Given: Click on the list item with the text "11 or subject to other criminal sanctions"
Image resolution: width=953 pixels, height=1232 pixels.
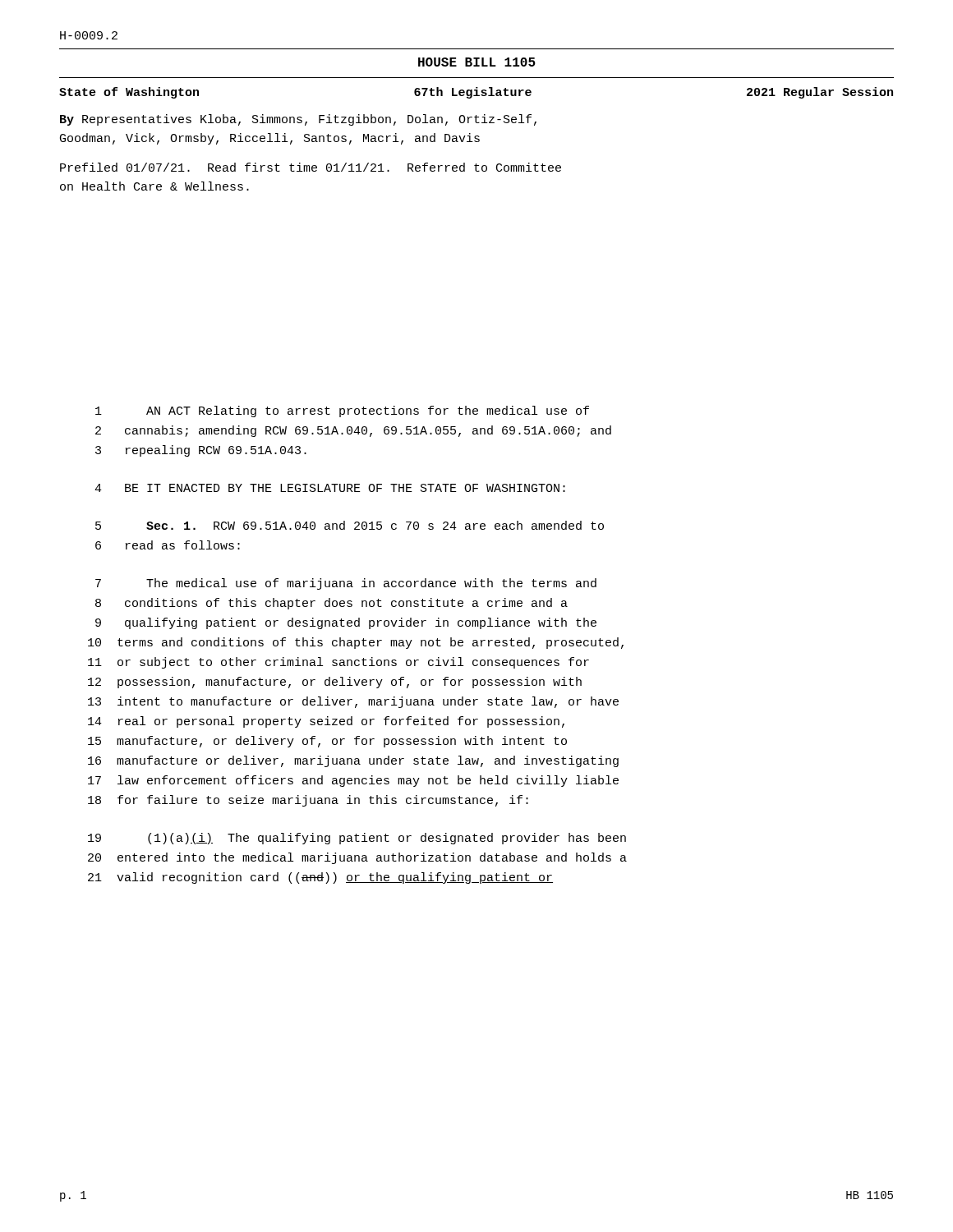Looking at the screenshot, I should pyautogui.click(x=476, y=664).
